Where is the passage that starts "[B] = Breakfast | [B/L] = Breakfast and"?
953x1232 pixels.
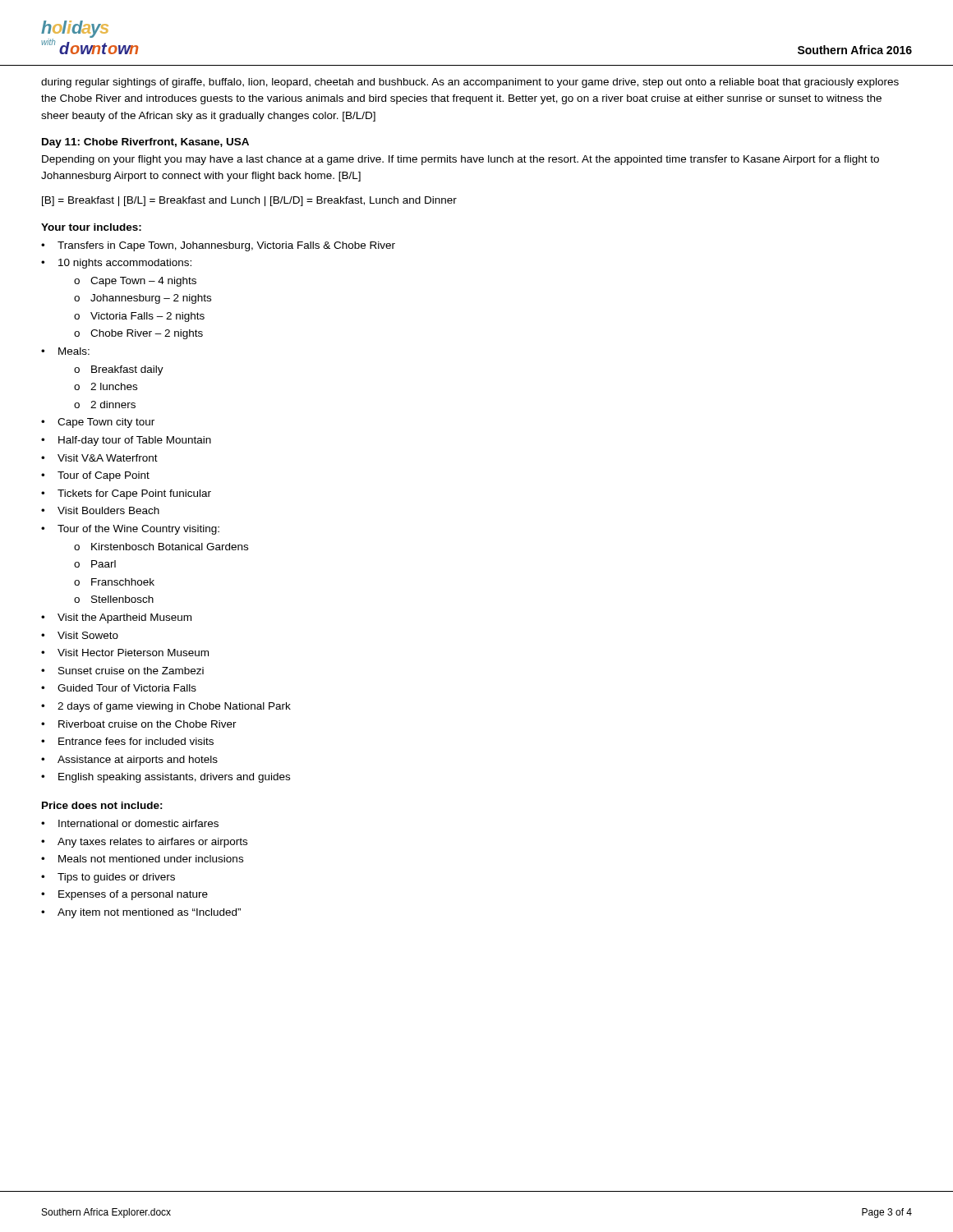coord(249,200)
